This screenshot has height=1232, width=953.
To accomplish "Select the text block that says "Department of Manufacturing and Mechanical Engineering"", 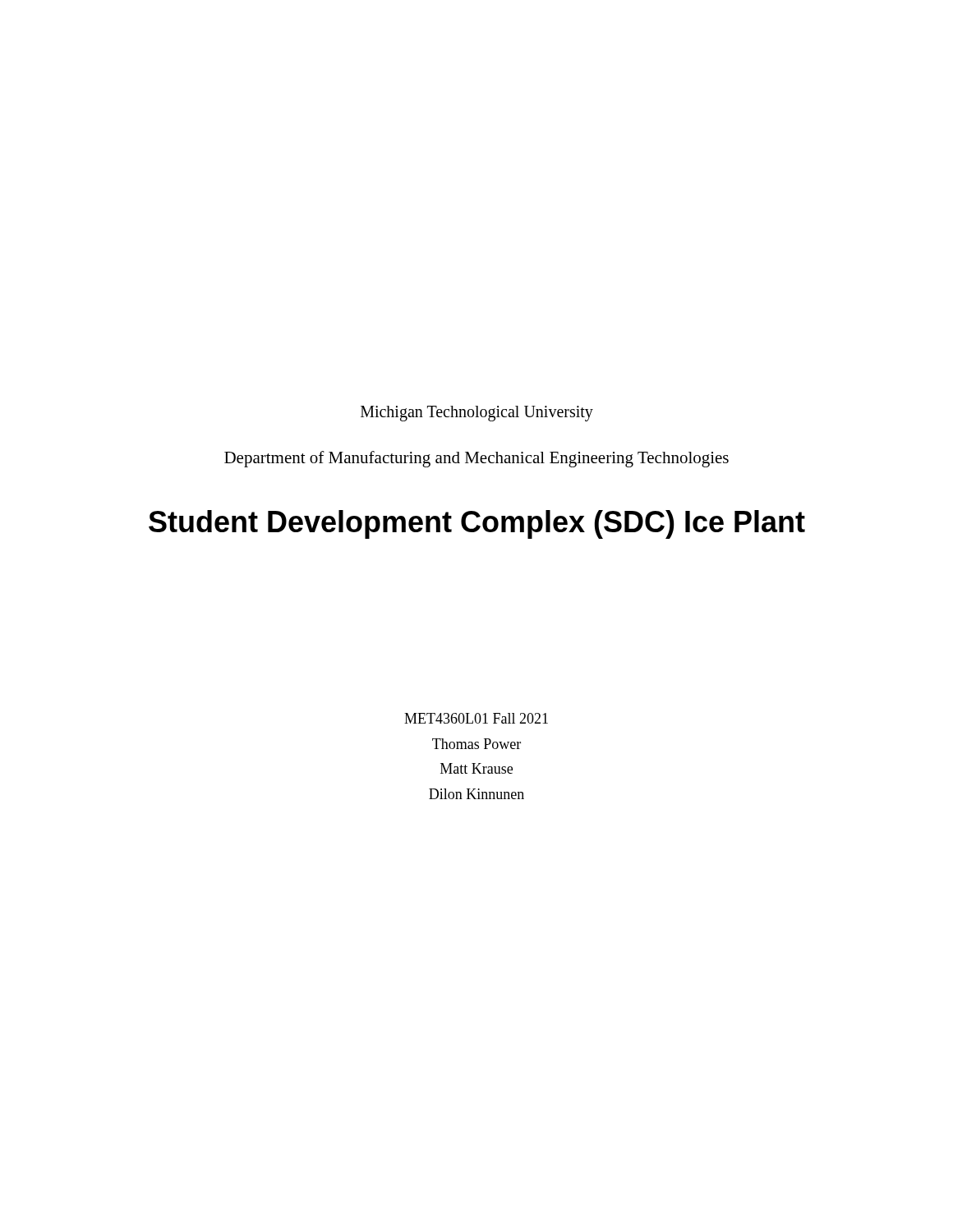I will pyautogui.click(x=476, y=457).
